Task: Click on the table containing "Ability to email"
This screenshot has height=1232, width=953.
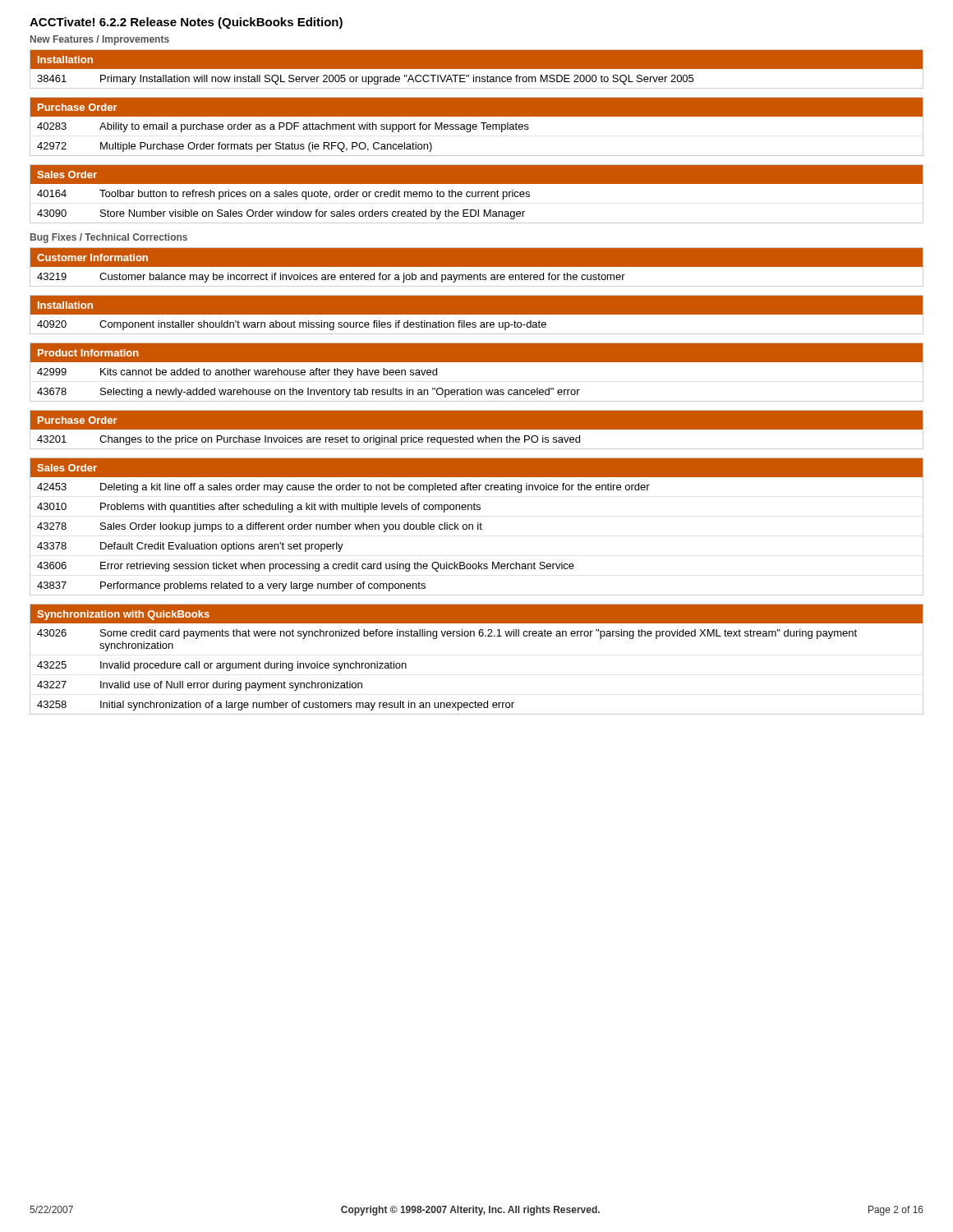Action: point(476,127)
